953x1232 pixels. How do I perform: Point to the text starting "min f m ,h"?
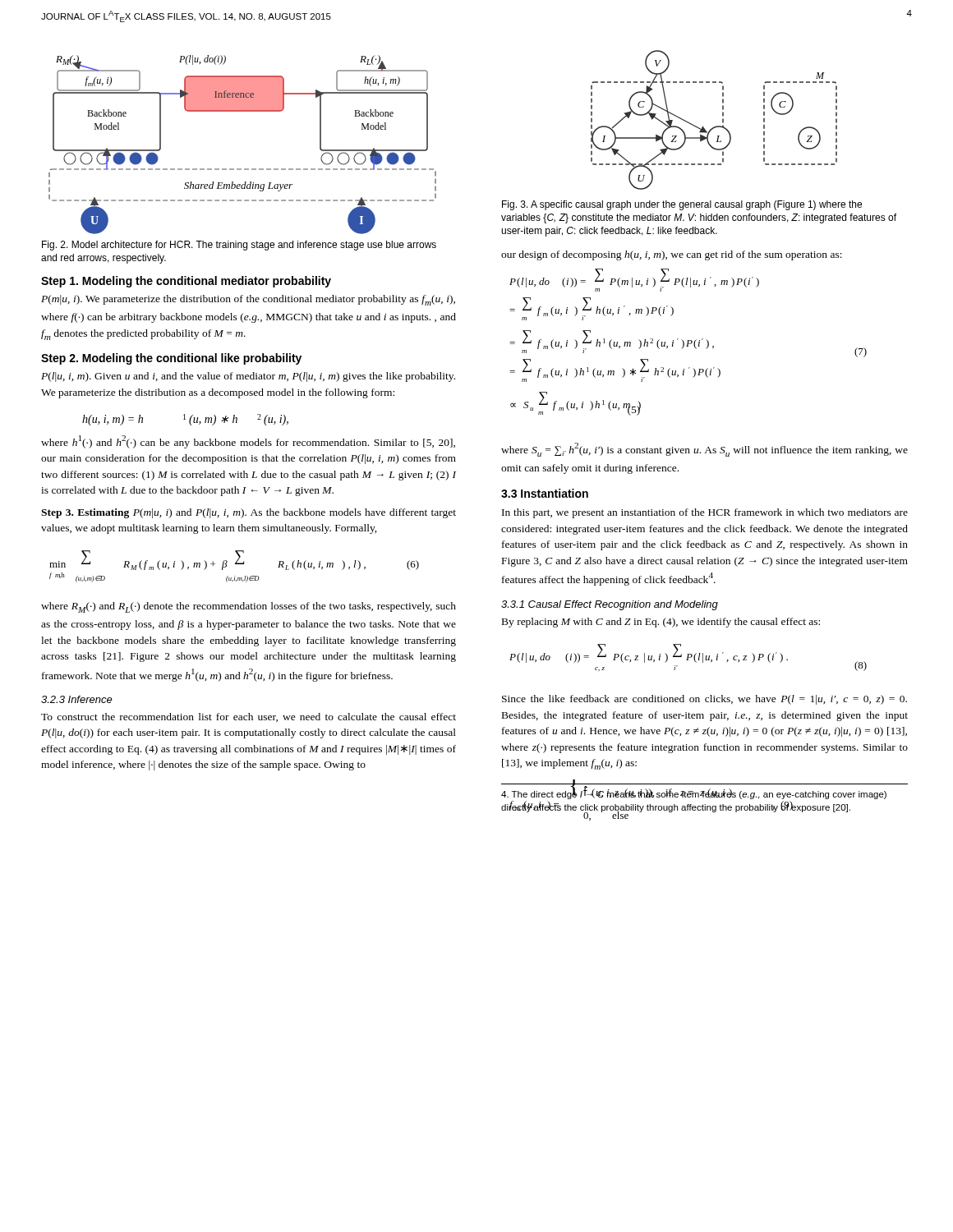(x=246, y=565)
